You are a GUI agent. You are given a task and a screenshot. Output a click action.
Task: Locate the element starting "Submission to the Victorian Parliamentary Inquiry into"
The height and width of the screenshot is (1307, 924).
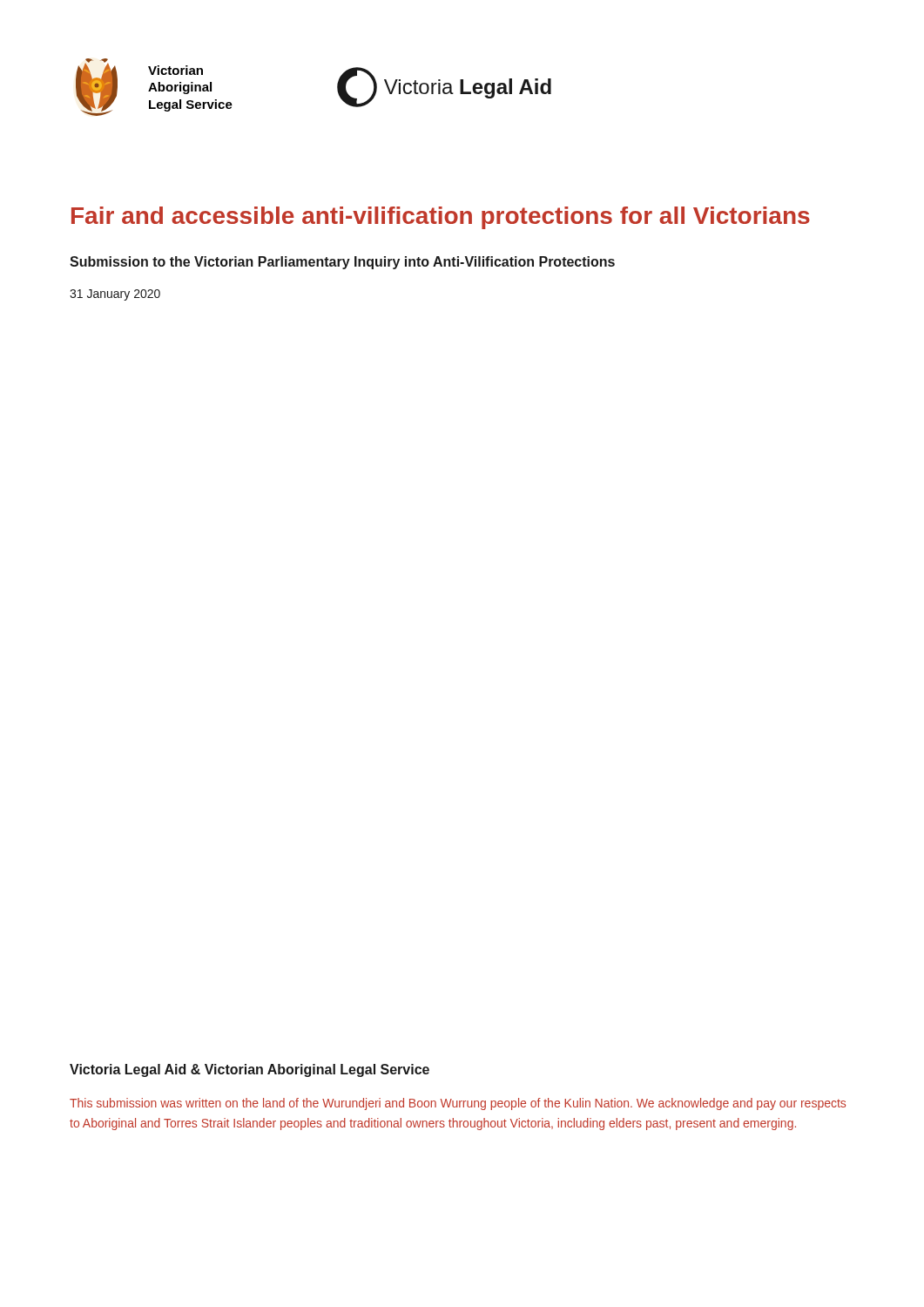click(342, 262)
